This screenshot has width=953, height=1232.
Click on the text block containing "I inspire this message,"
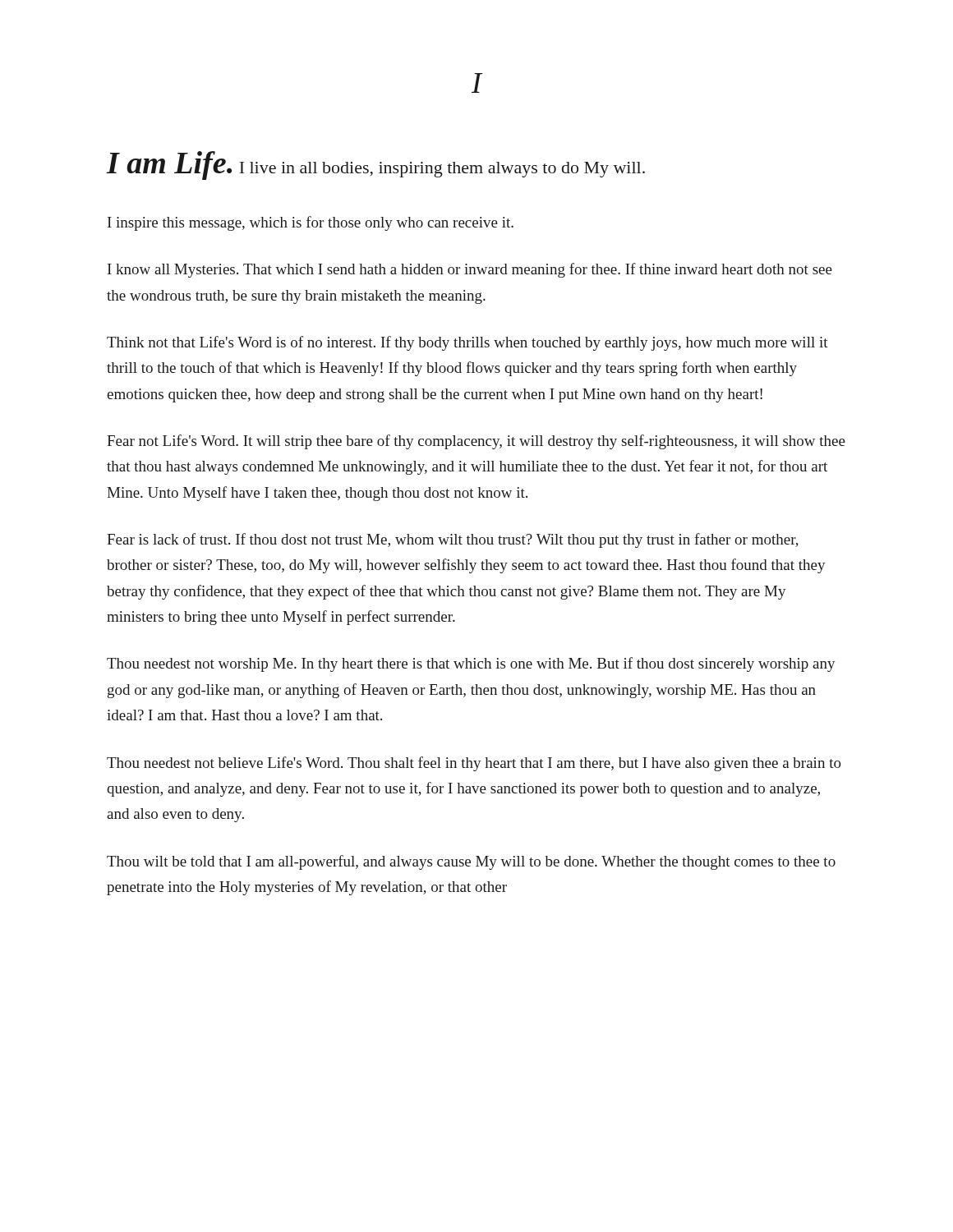point(311,222)
